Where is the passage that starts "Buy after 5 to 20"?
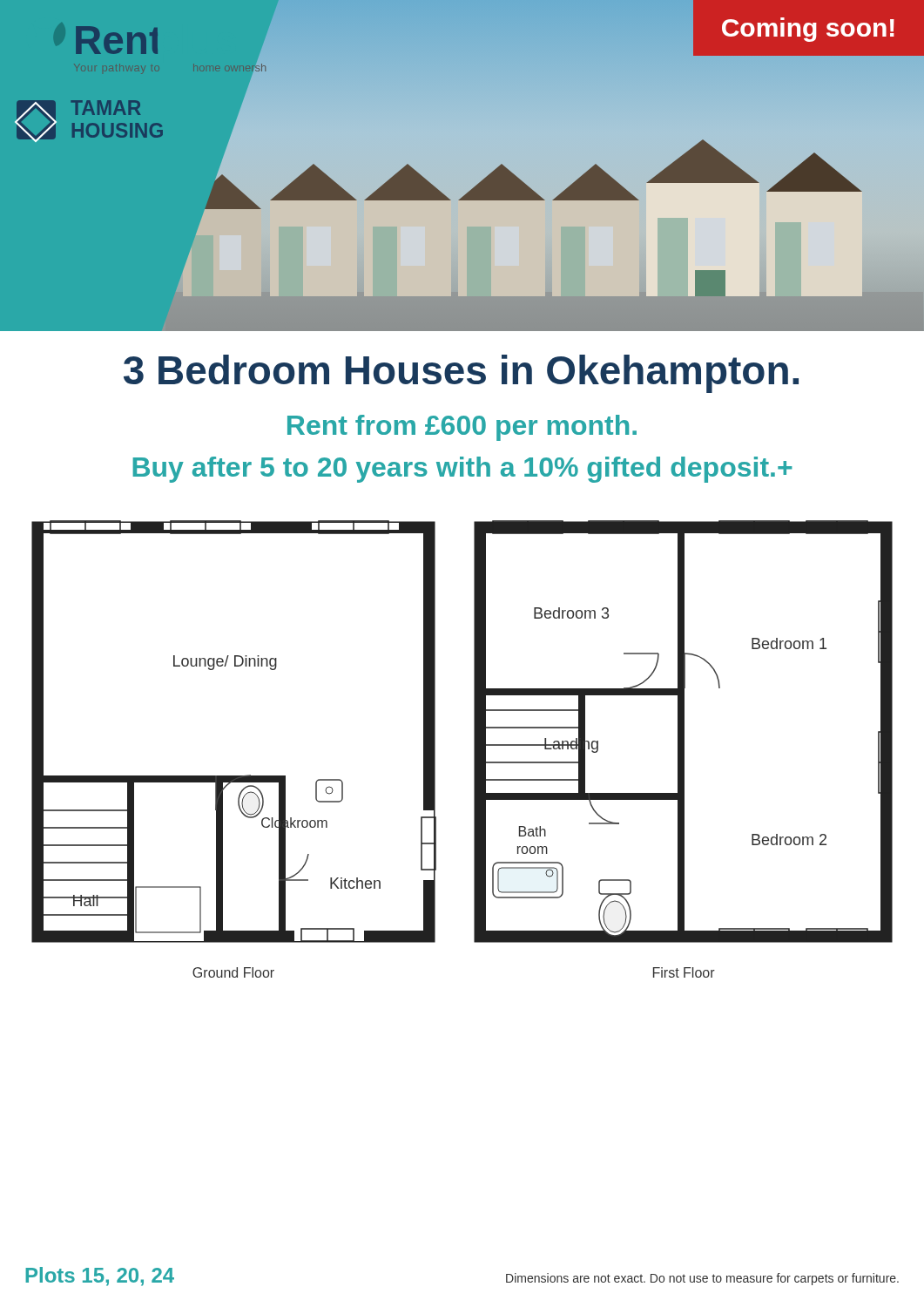Viewport: 924px width, 1307px height. [x=462, y=467]
